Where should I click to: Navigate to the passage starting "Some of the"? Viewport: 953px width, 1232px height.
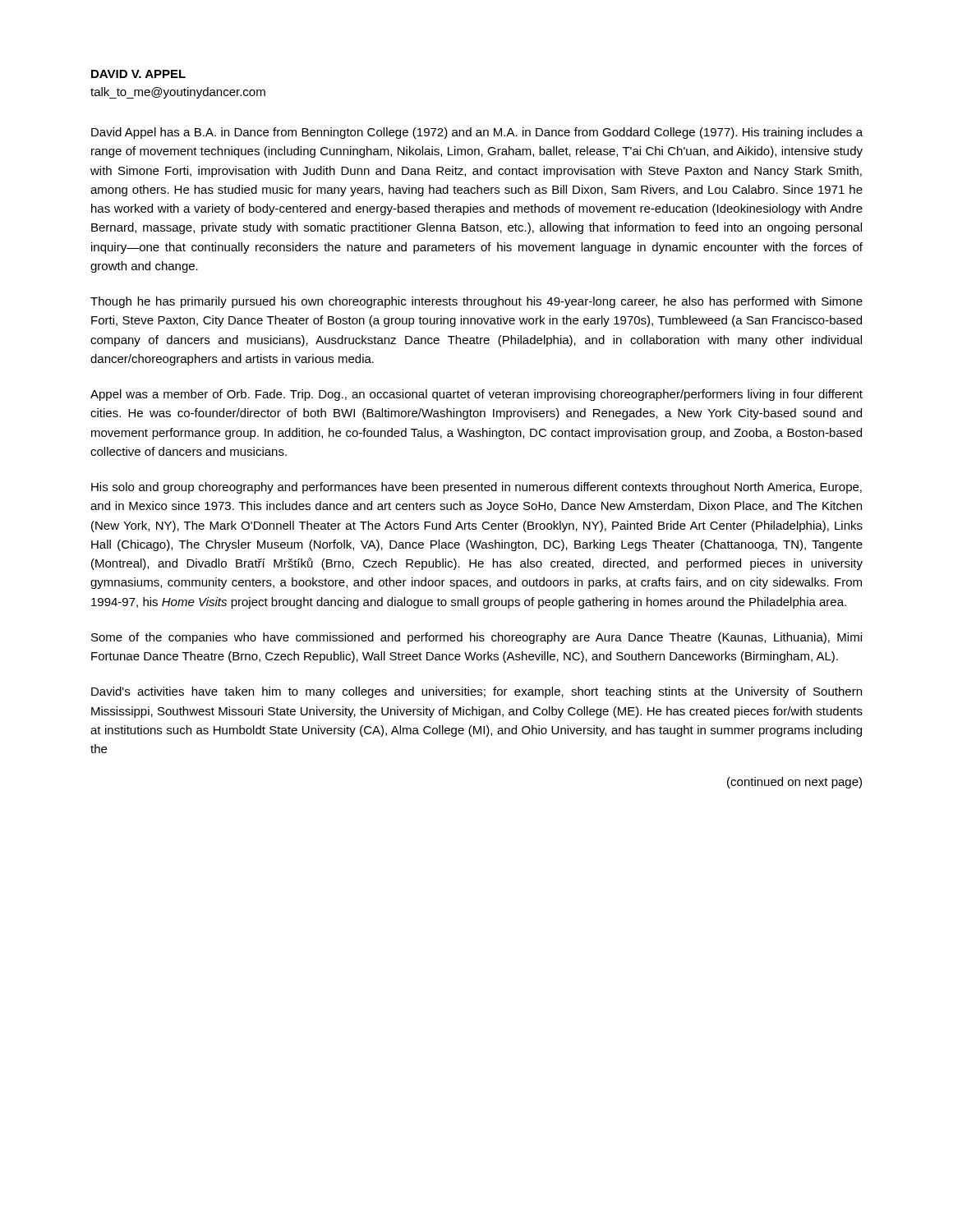(476, 646)
